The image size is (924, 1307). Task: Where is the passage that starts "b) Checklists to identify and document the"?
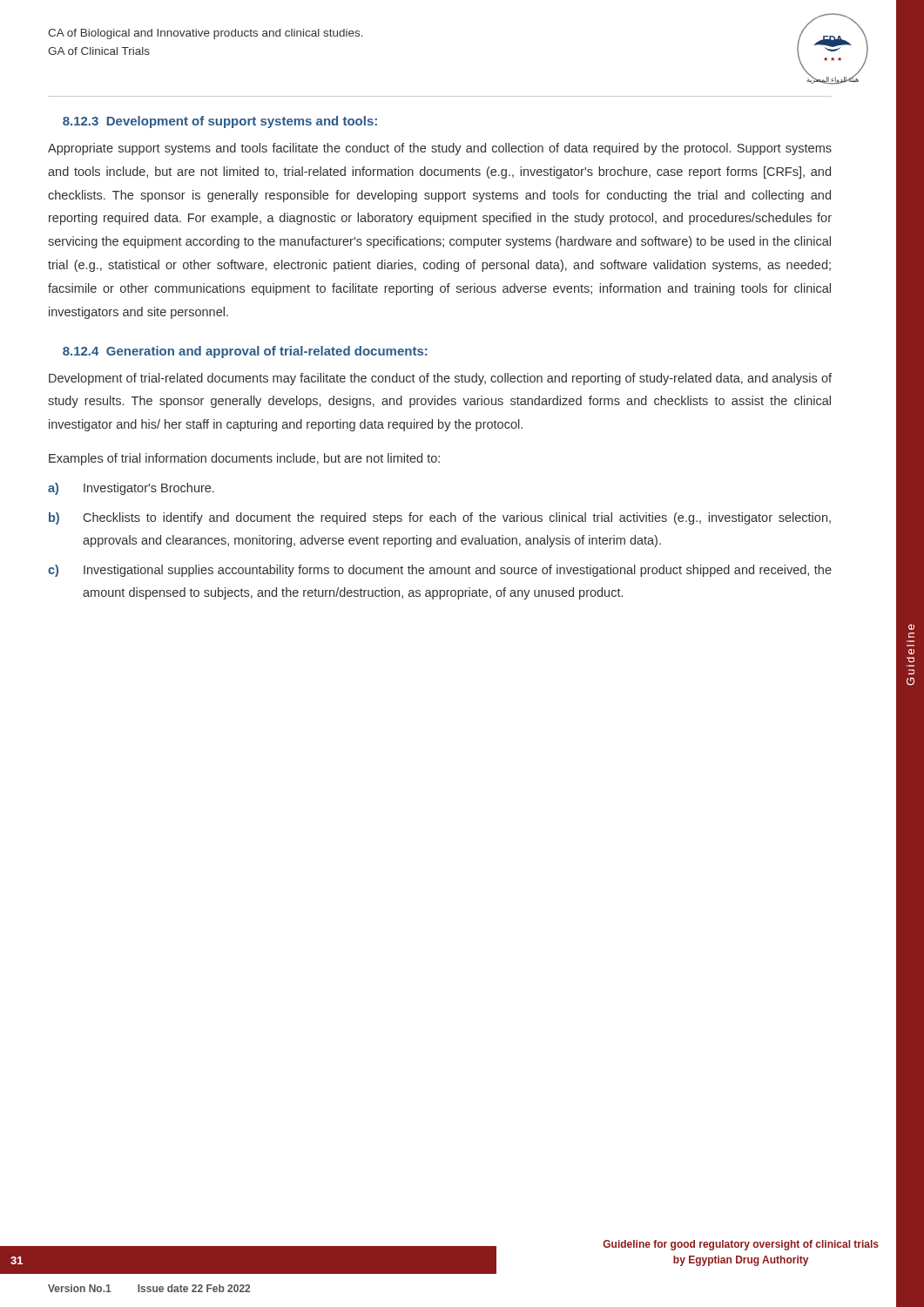click(x=440, y=529)
